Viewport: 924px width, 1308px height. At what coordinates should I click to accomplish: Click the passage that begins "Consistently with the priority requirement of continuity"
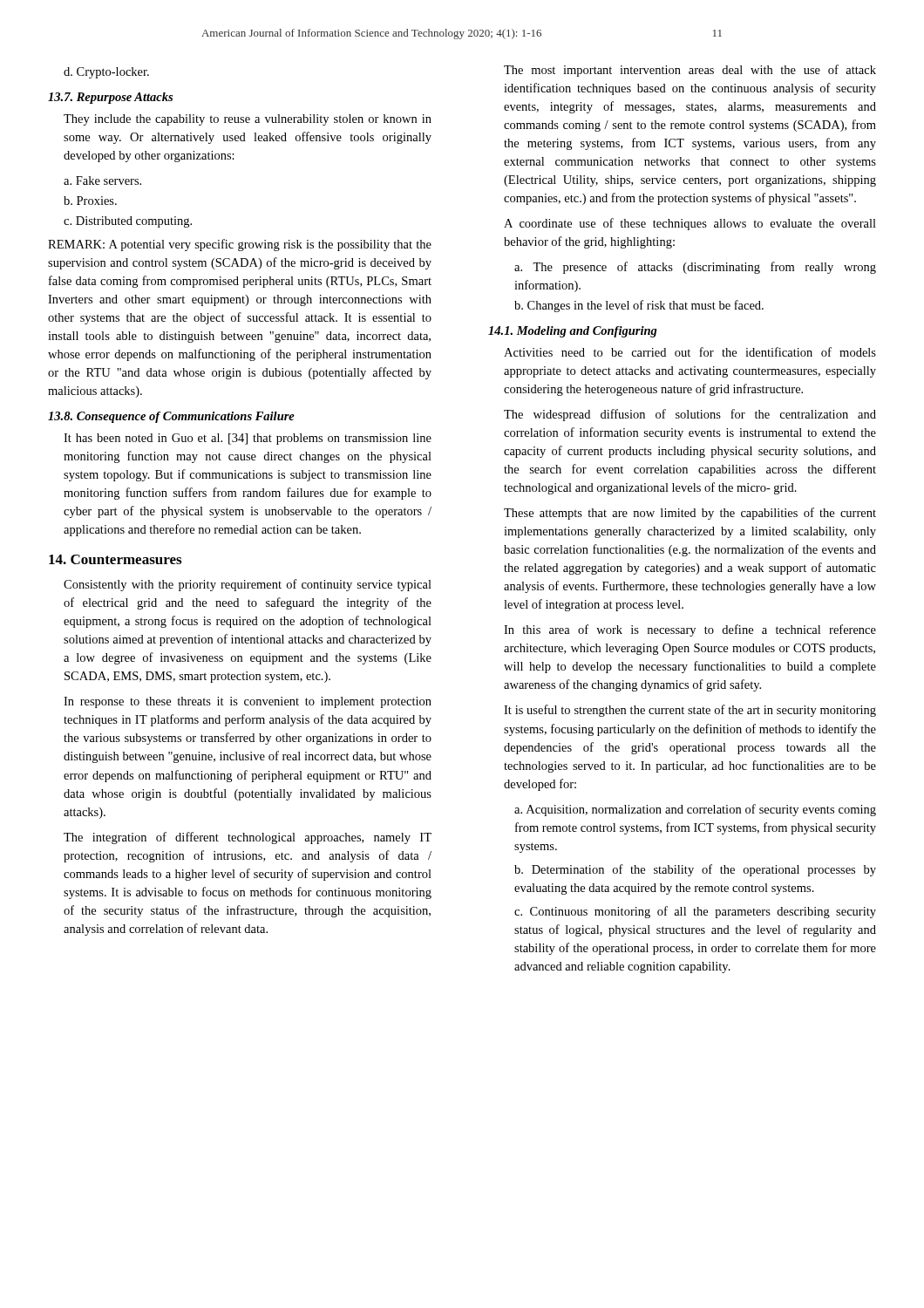tap(248, 630)
